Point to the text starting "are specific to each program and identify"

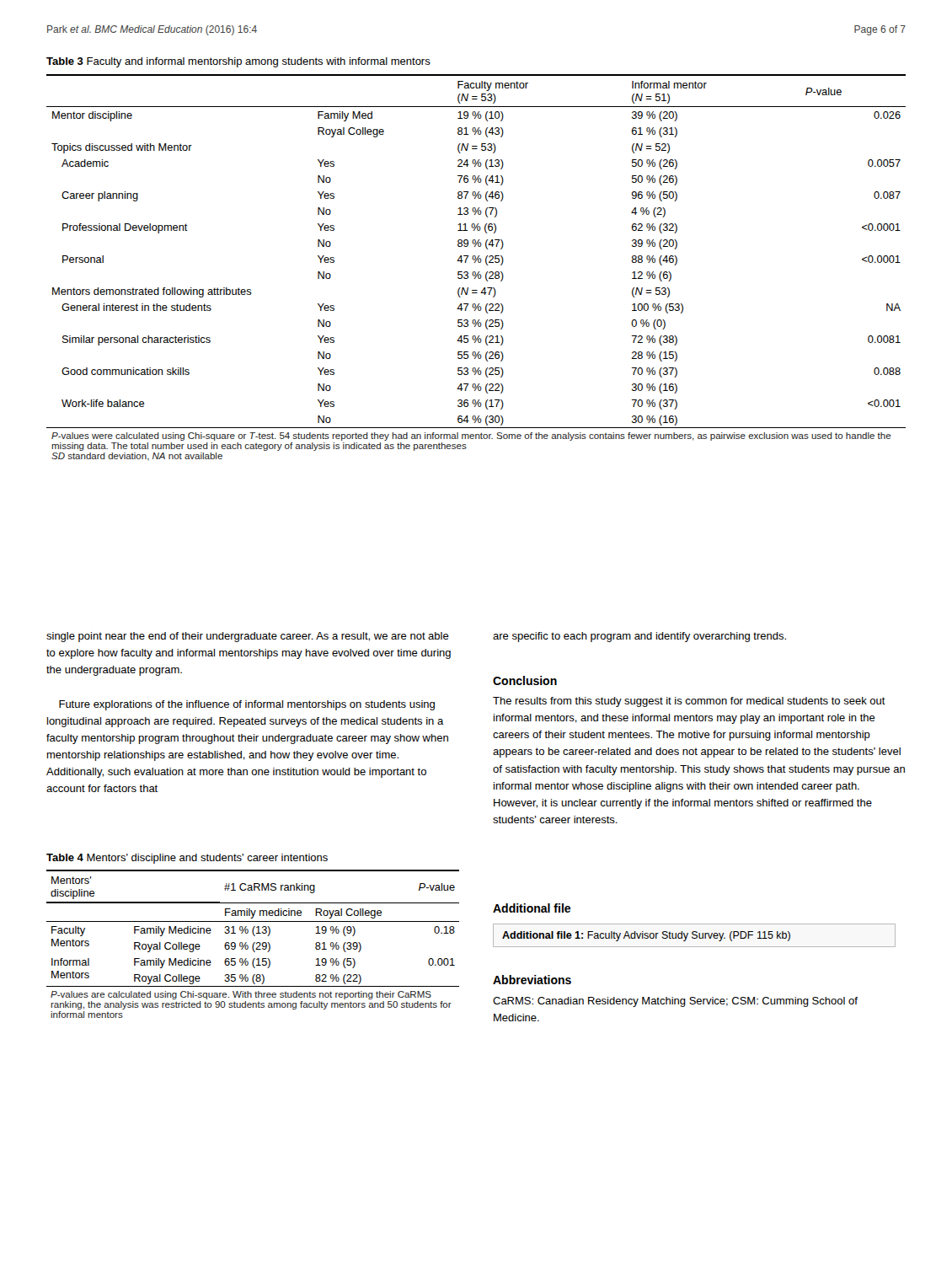pos(640,636)
